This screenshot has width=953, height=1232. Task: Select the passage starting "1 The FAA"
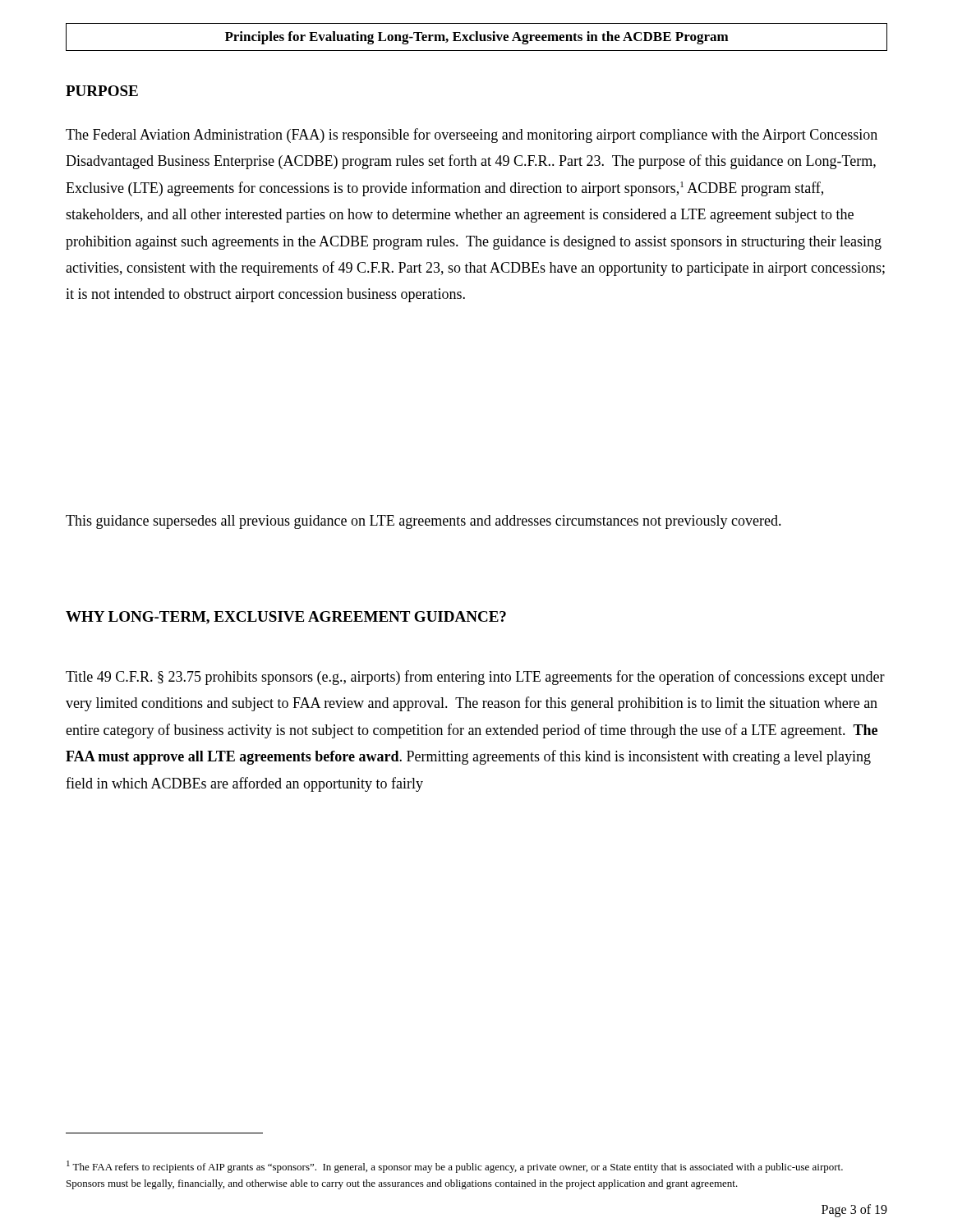pyautogui.click(x=456, y=1174)
